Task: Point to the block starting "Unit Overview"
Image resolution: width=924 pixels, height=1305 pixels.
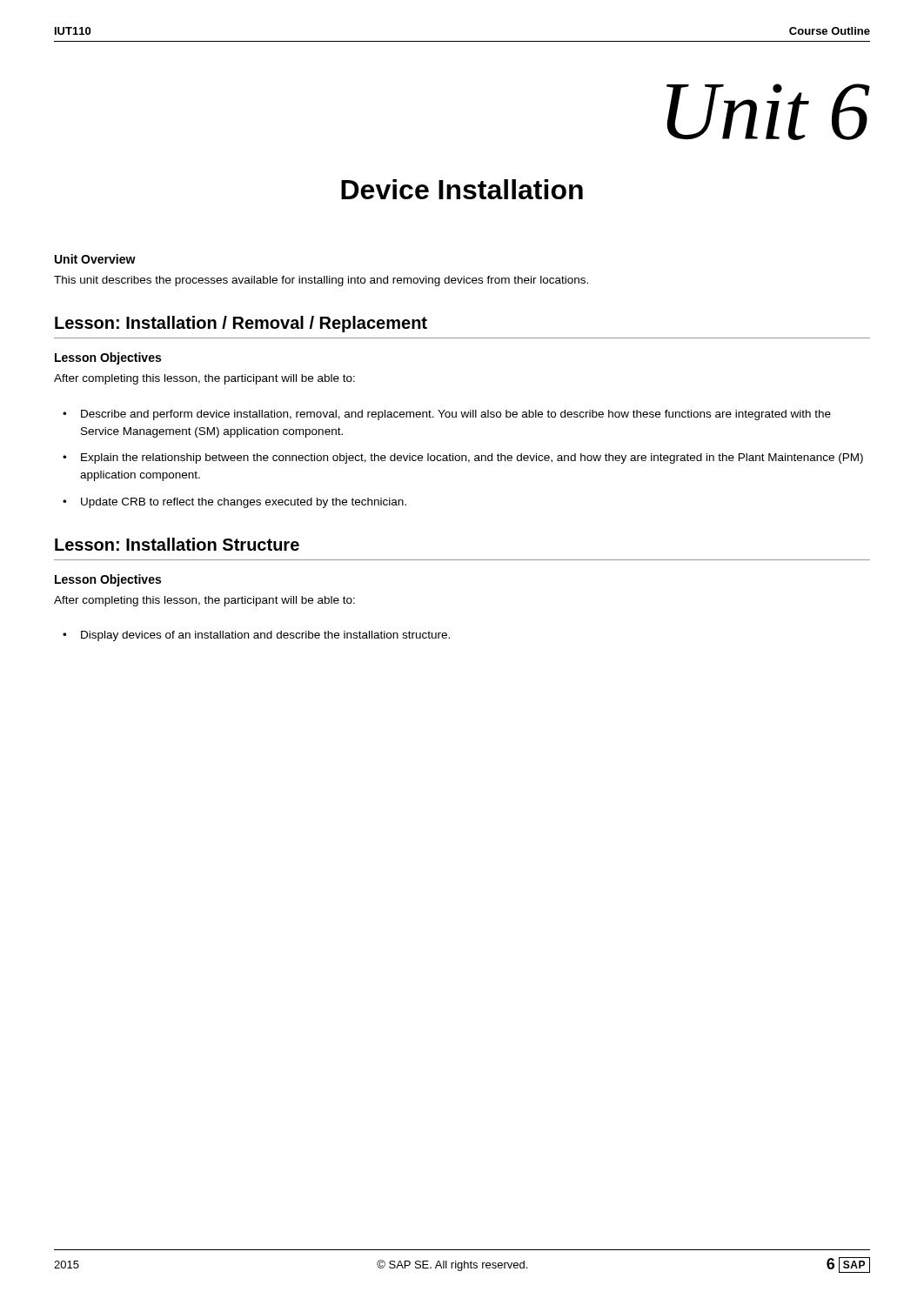Action: pos(95,259)
